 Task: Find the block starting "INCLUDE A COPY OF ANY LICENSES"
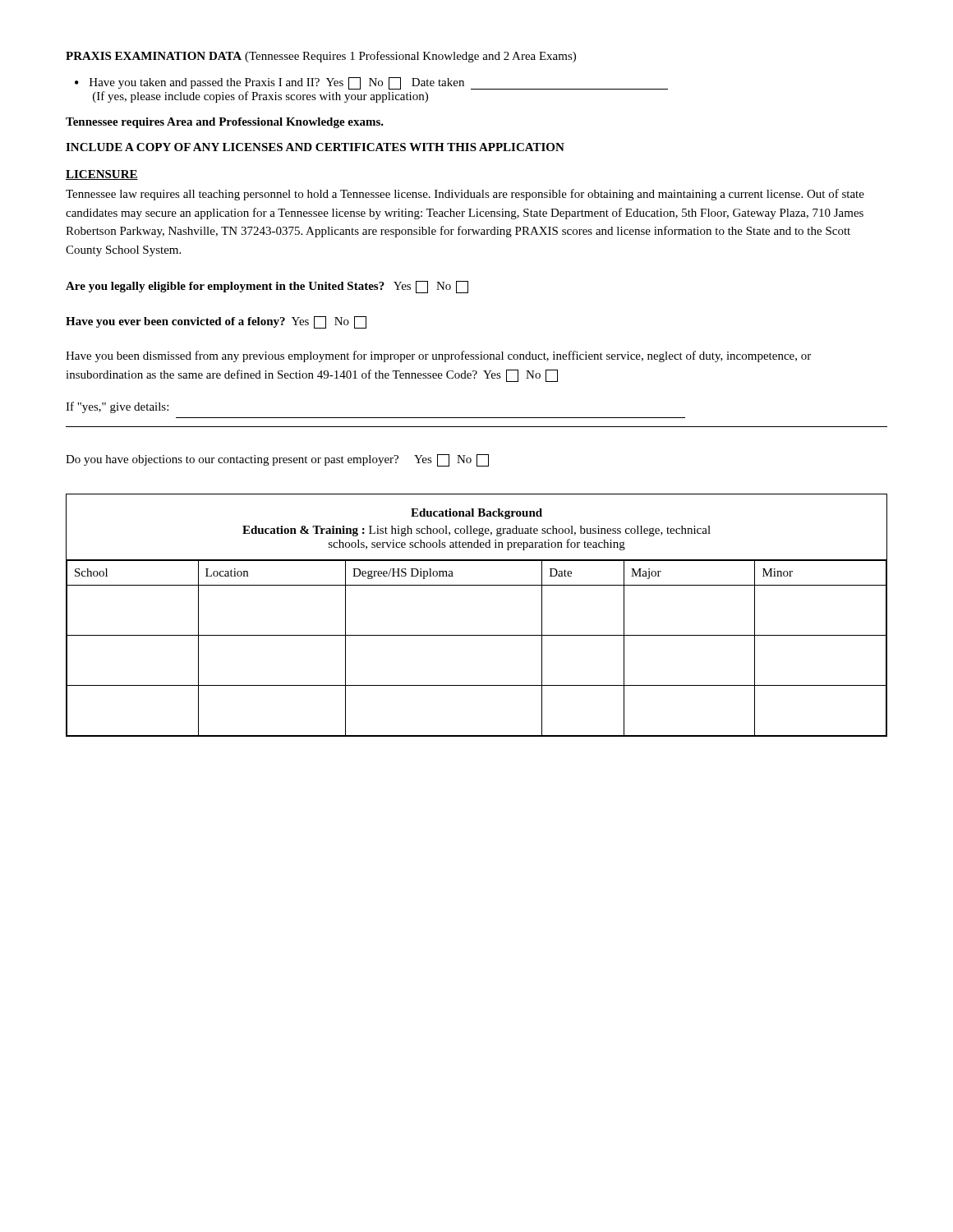point(315,147)
